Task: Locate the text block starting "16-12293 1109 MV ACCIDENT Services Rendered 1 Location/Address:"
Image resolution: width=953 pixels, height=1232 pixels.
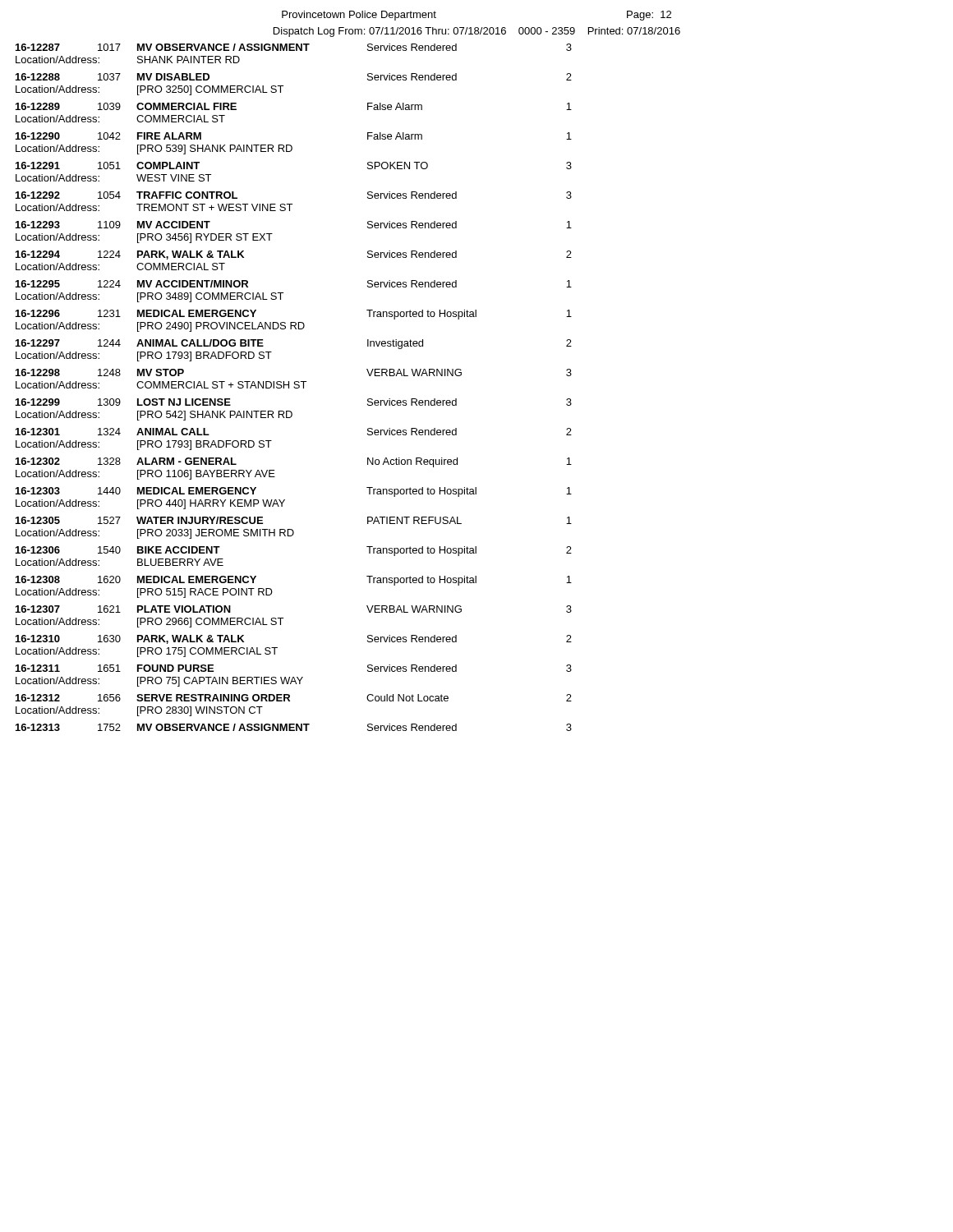Action: [38, 225]
